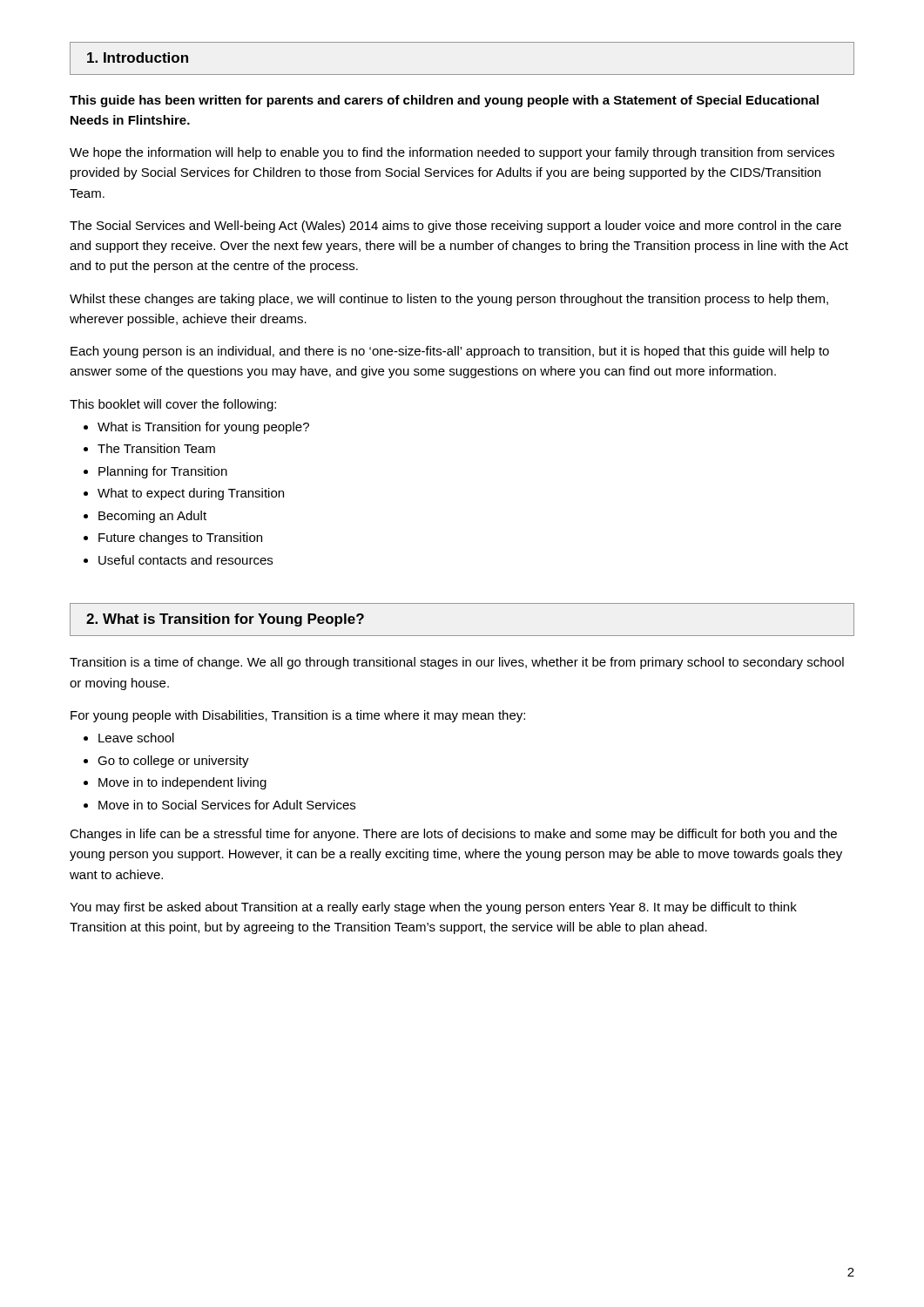Select the text block that reads "Each young person"
Viewport: 924px width, 1307px height.
(450, 361)
